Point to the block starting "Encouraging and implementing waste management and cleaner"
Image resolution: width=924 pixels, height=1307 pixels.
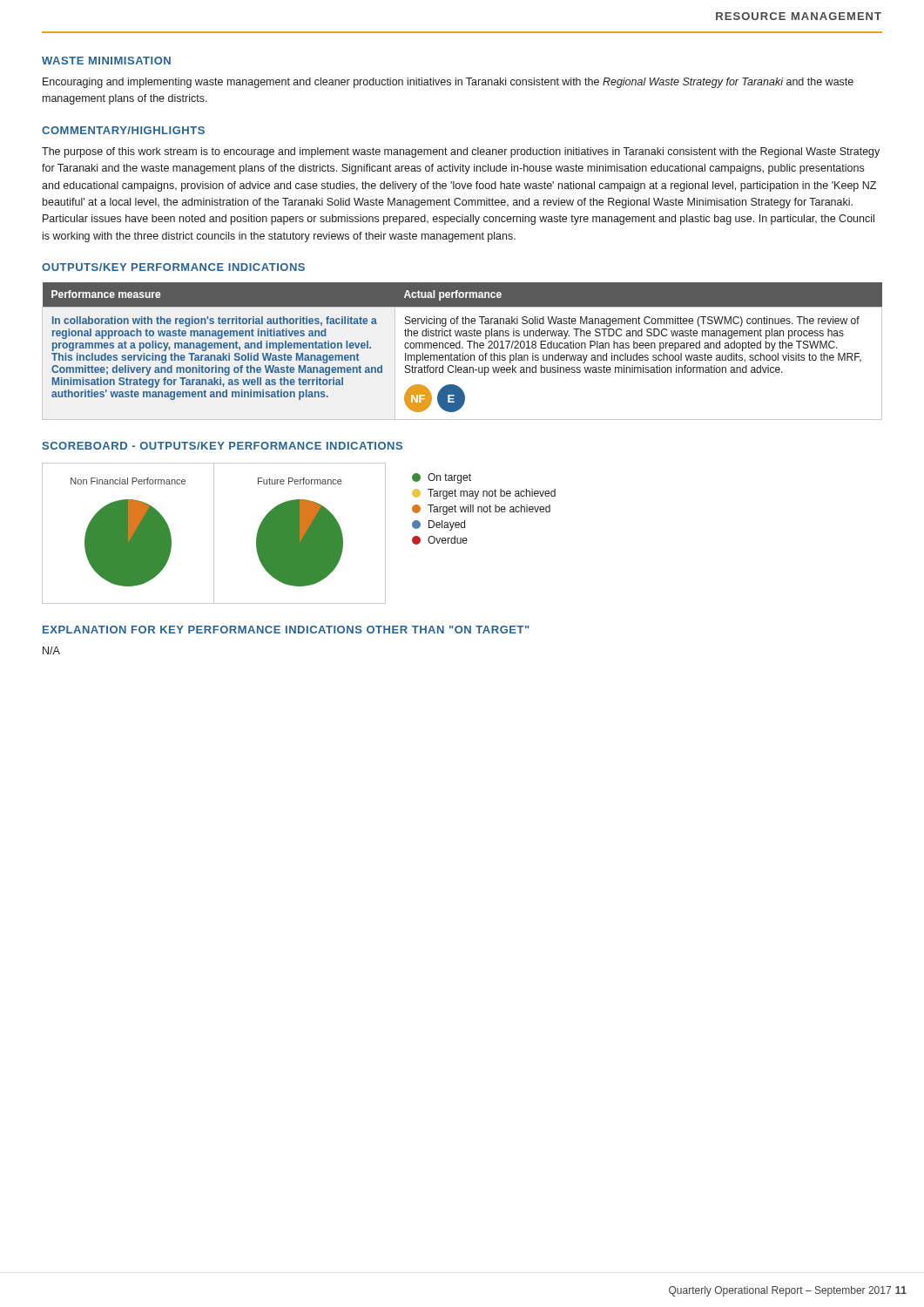point(448,90)
